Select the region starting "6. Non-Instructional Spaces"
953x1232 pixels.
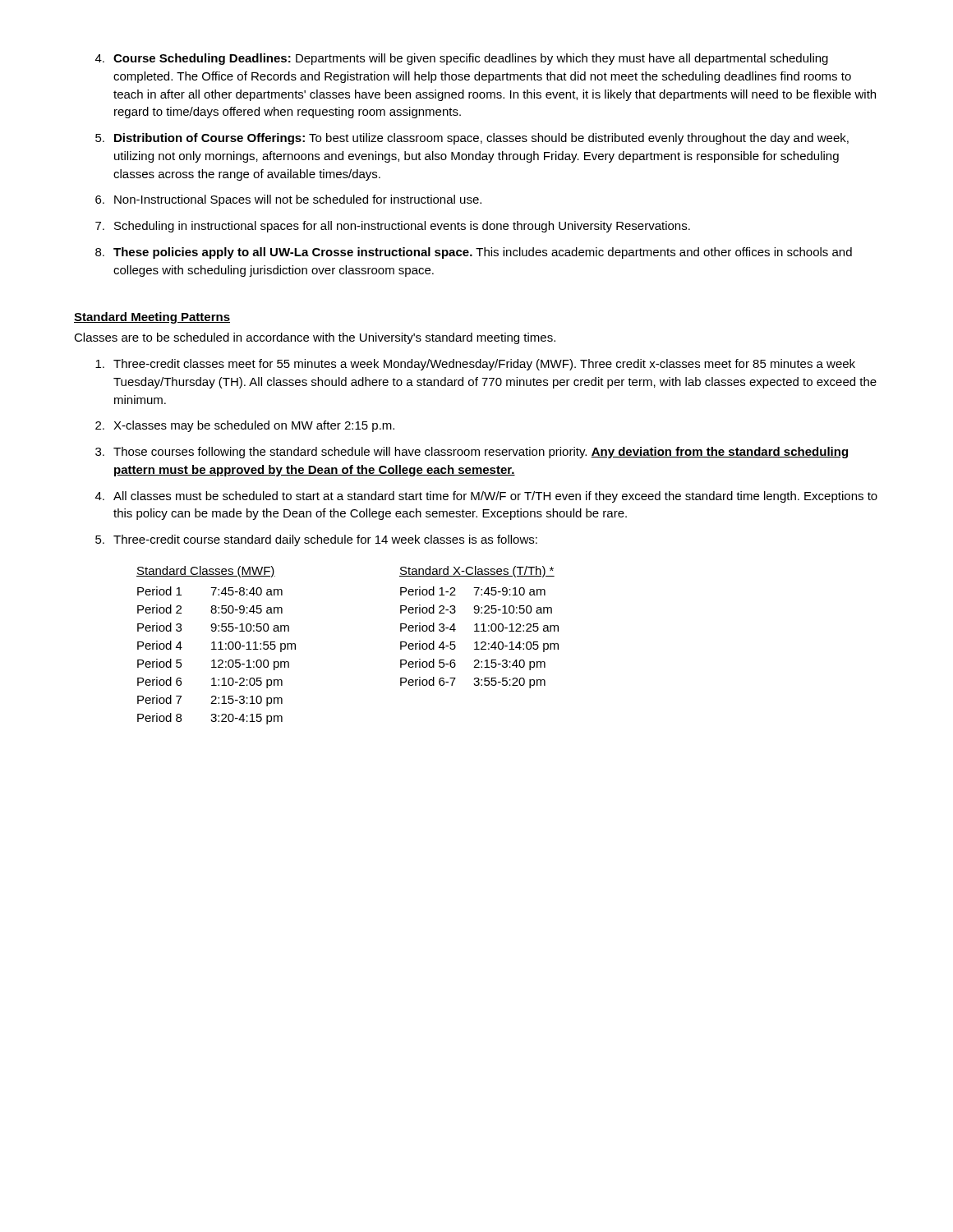coord(476,200)
